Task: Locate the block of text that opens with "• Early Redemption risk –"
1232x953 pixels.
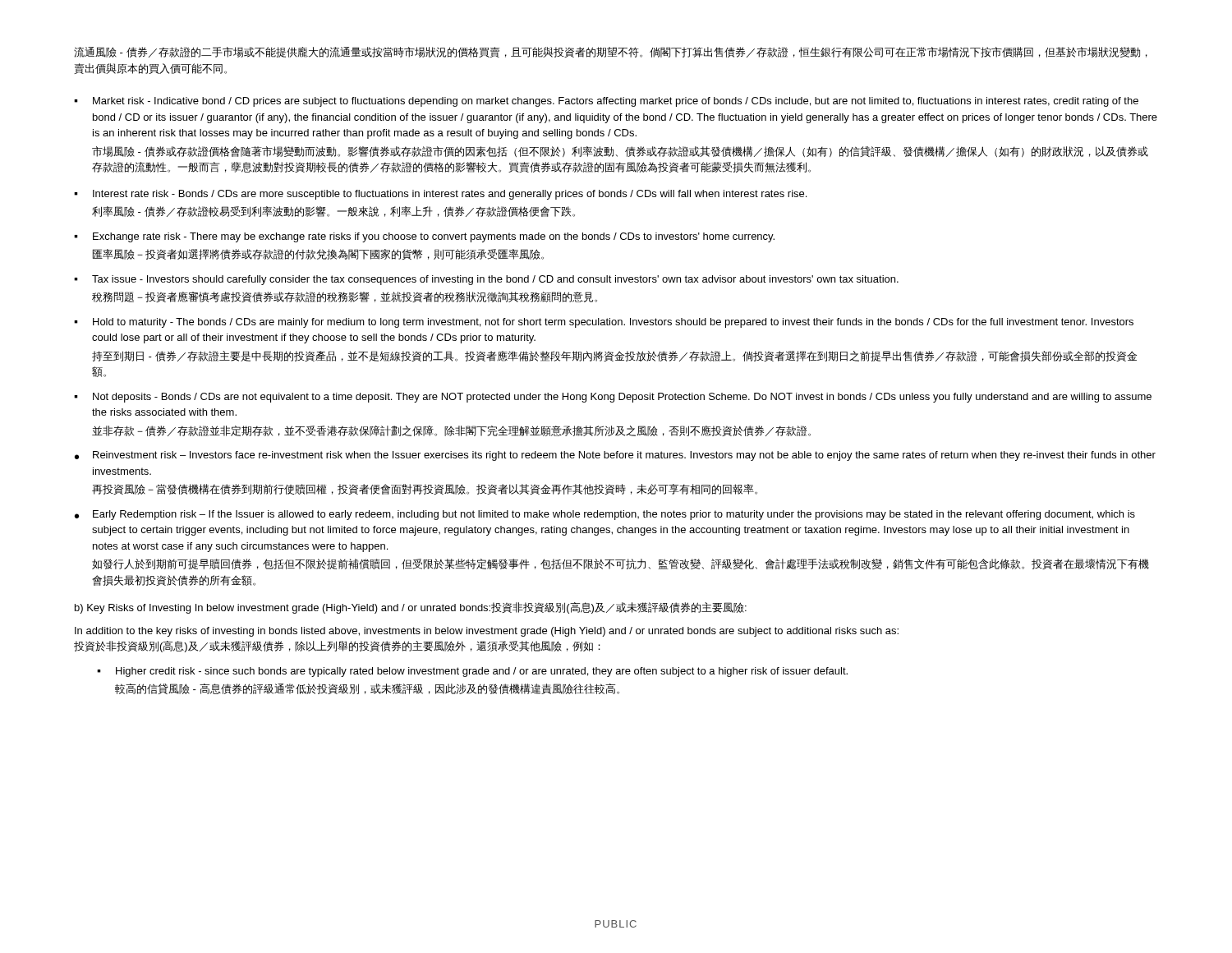Action: (x=605, y=515)
